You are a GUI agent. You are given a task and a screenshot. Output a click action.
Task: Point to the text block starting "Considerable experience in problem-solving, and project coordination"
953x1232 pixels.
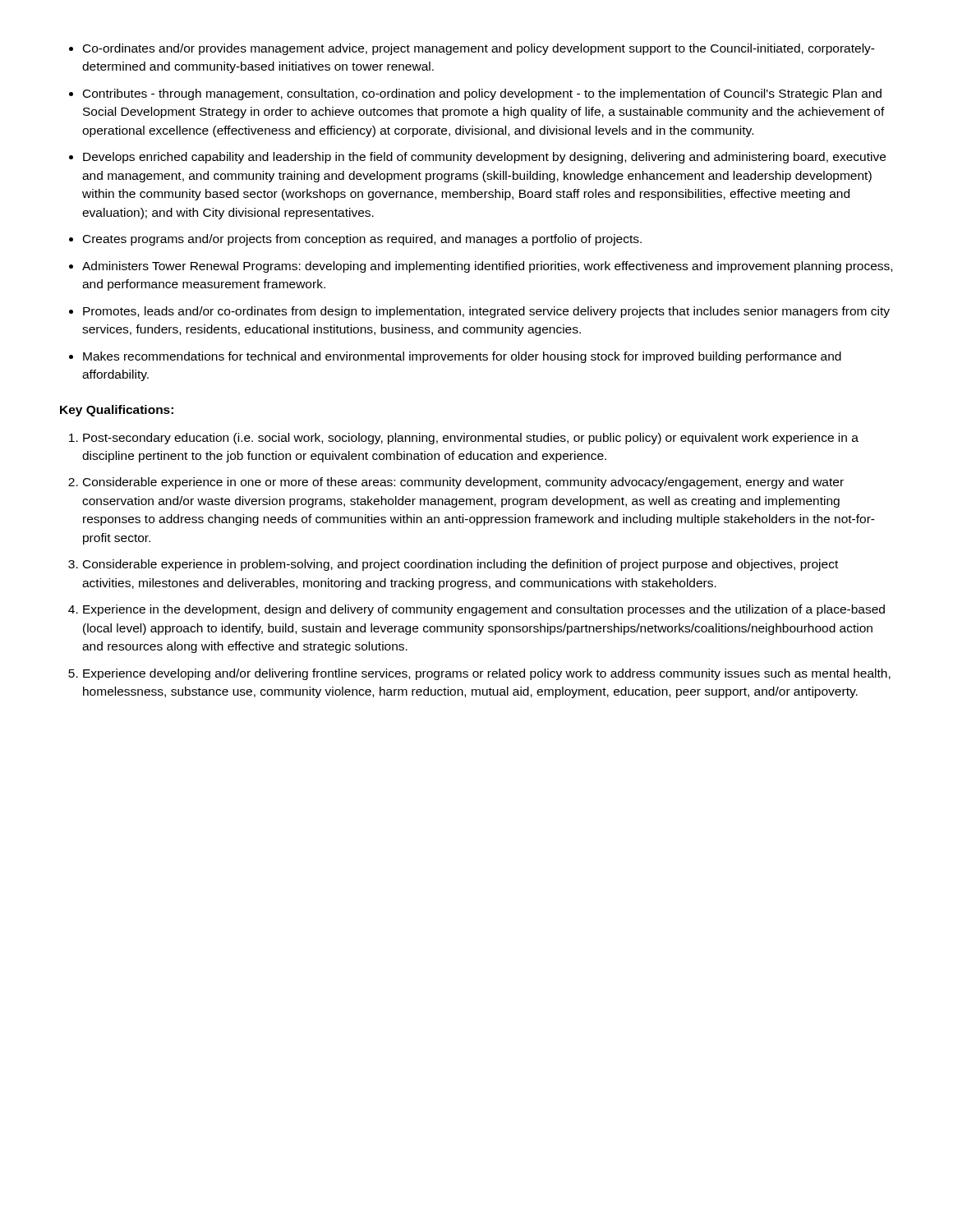point(488,574)
